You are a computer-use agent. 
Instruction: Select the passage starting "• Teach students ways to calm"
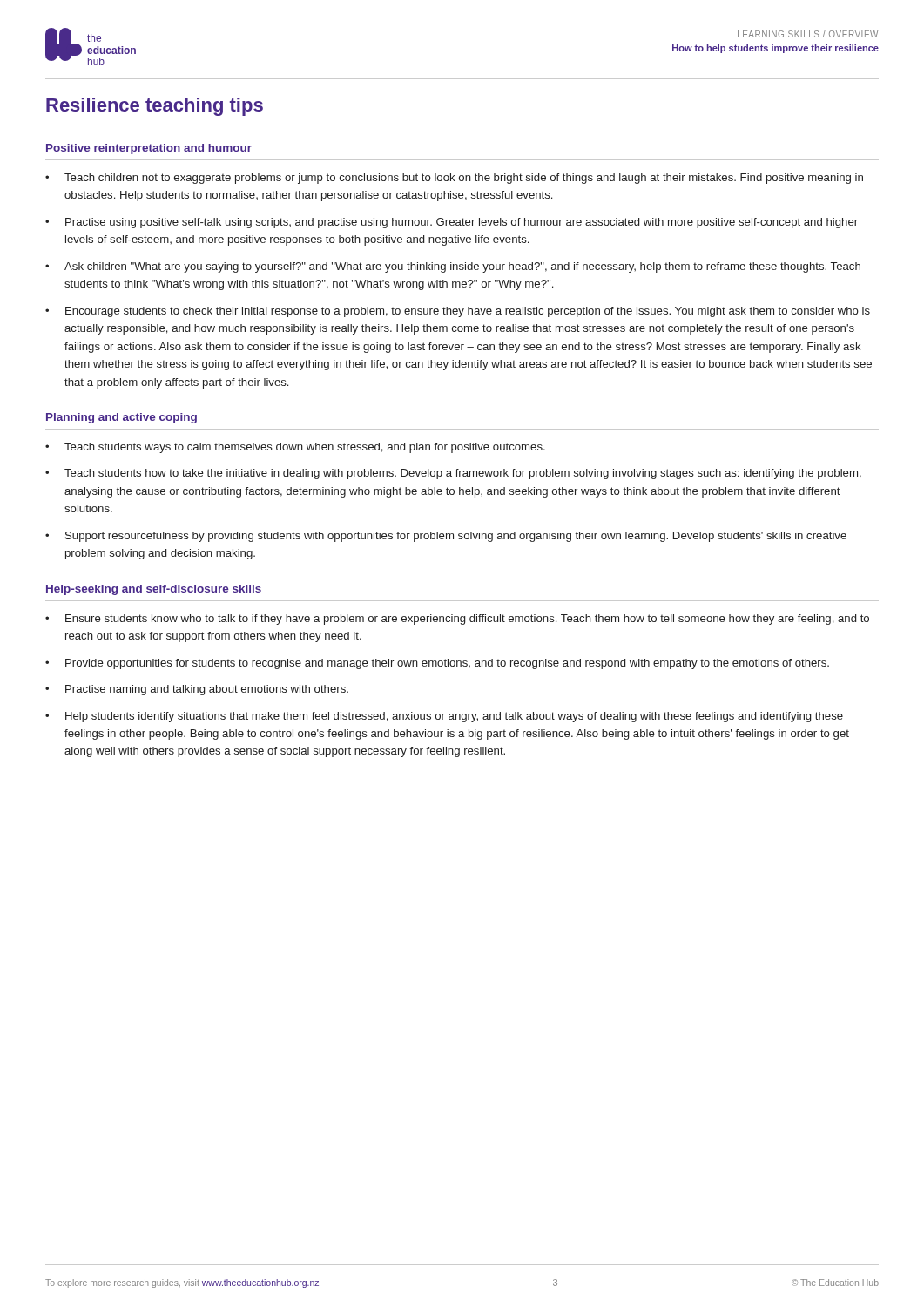462,447
